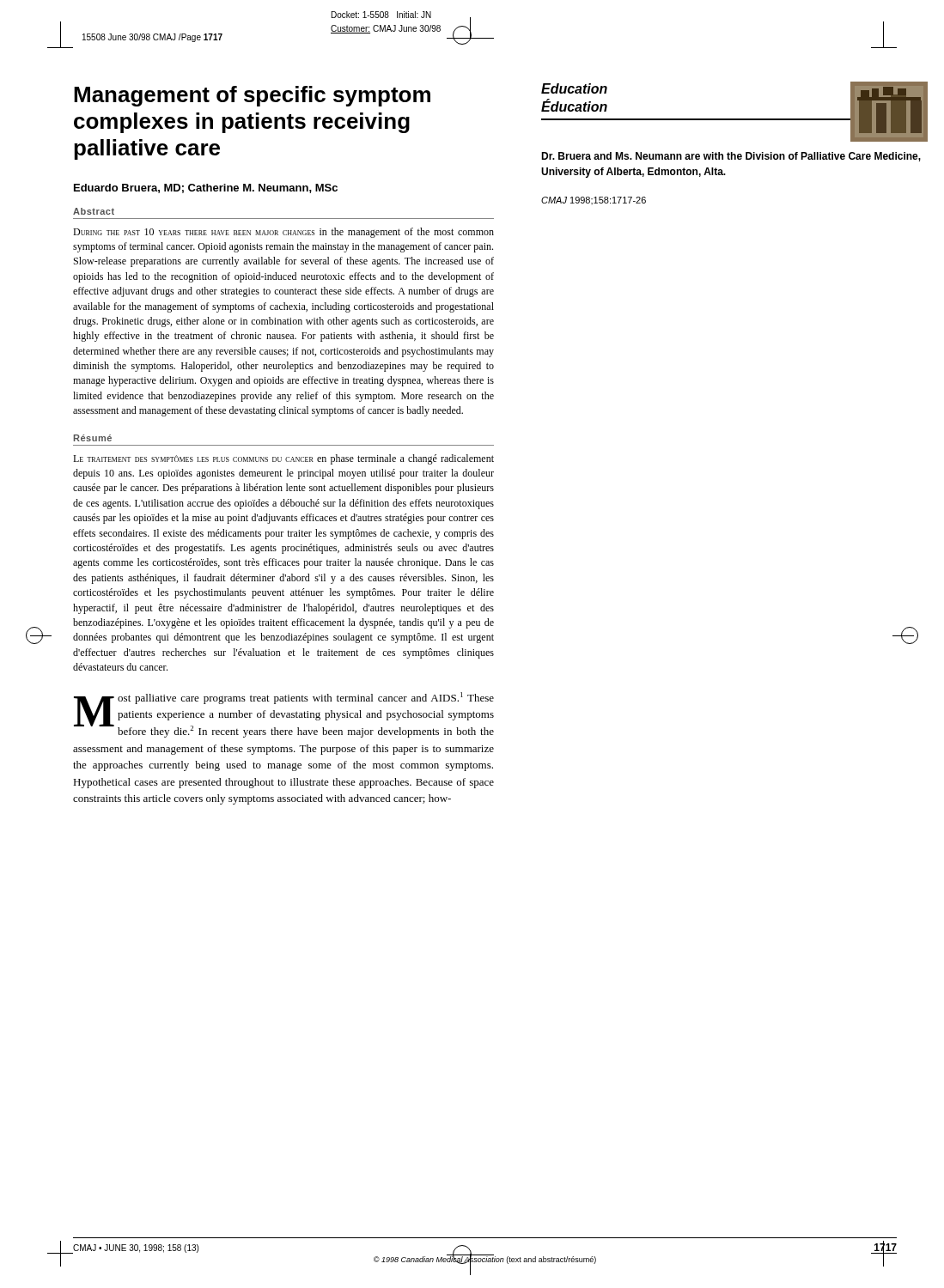This screenshot has width=944, height=1288.
Task: Locate the passage starting "CMAJ 1998;158:1717-26"
Action: tap(594, 200)
